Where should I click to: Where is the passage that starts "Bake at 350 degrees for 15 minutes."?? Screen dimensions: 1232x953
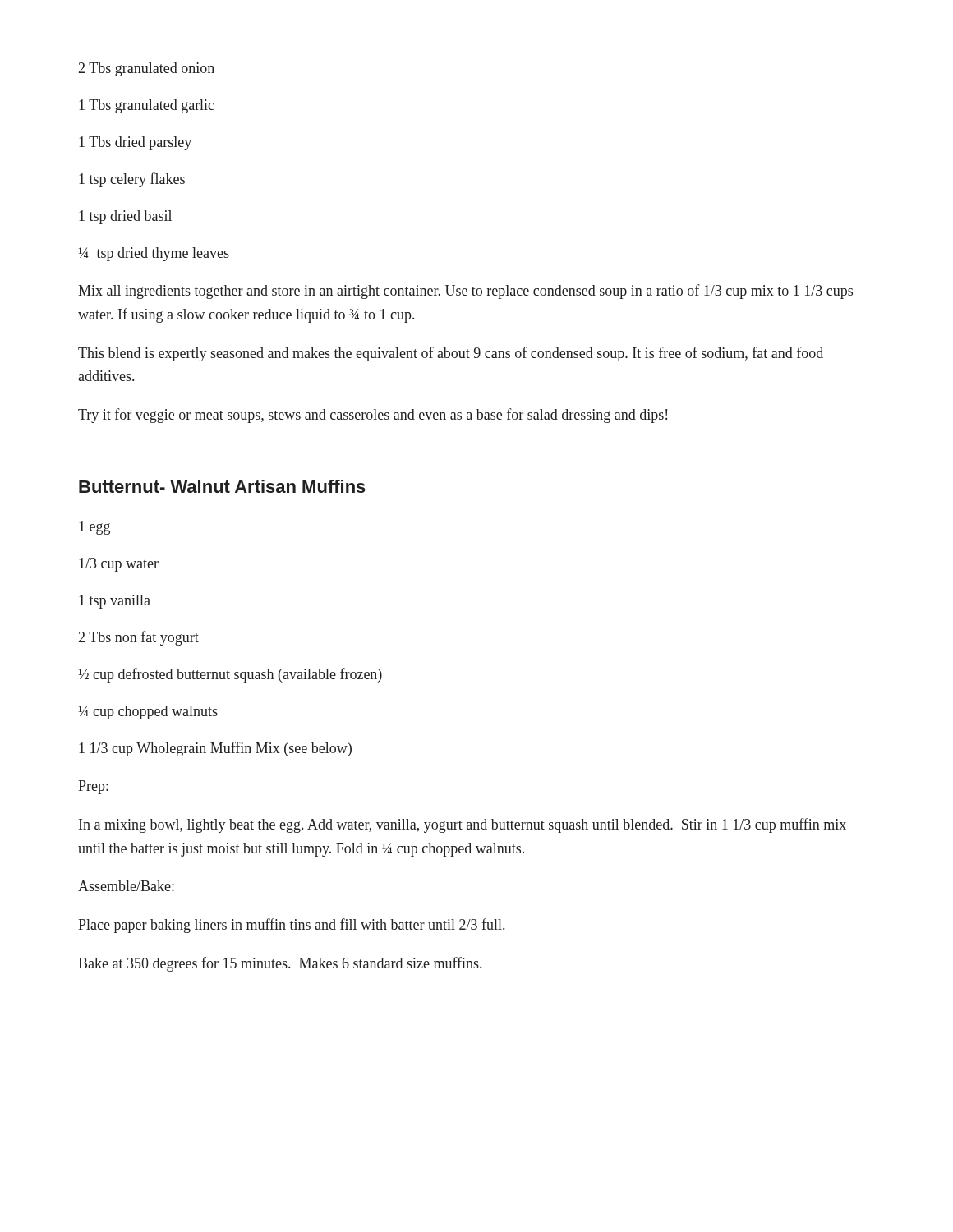coord(280,963)
